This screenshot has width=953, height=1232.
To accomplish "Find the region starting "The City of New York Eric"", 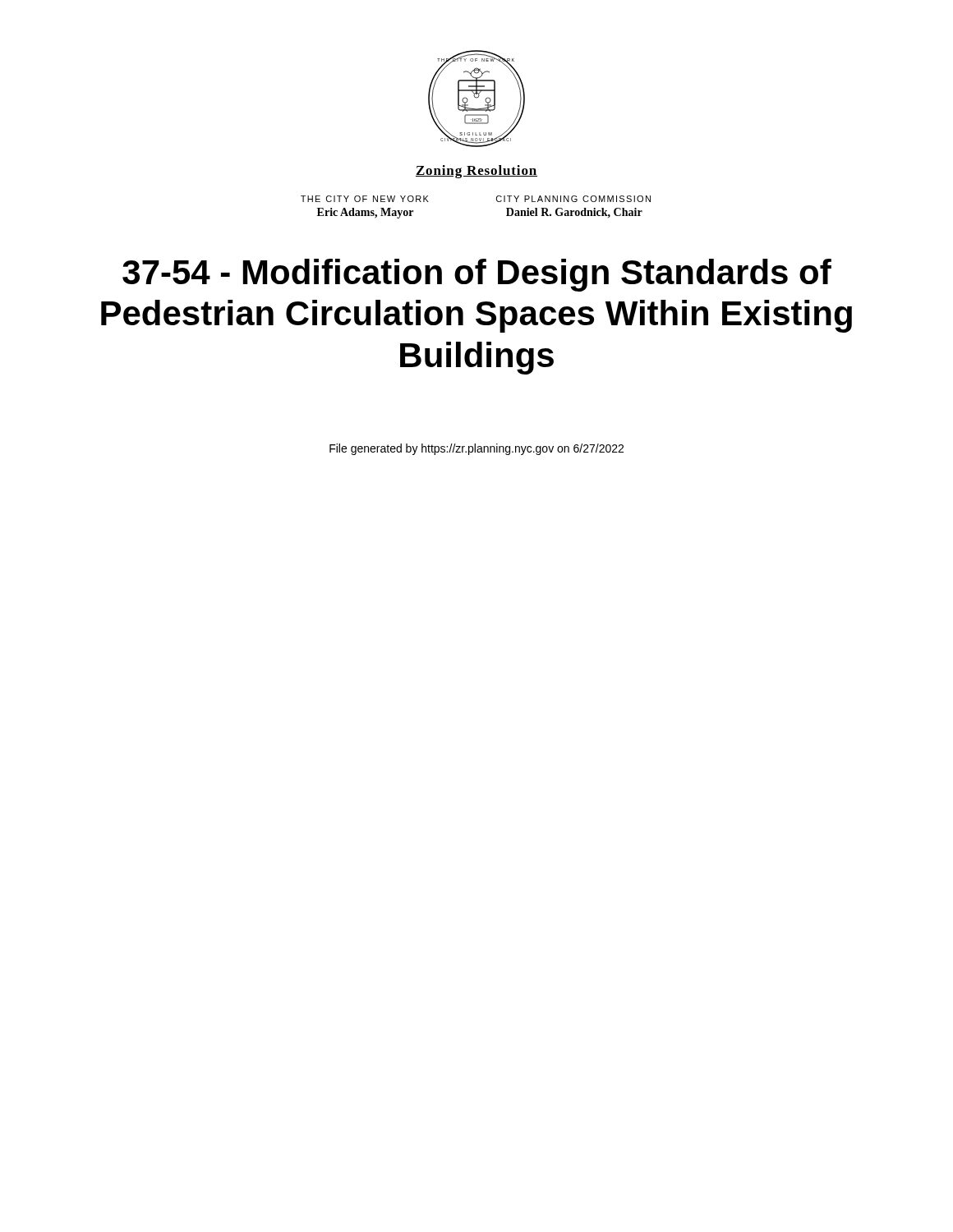I will [x=364, y=199].
